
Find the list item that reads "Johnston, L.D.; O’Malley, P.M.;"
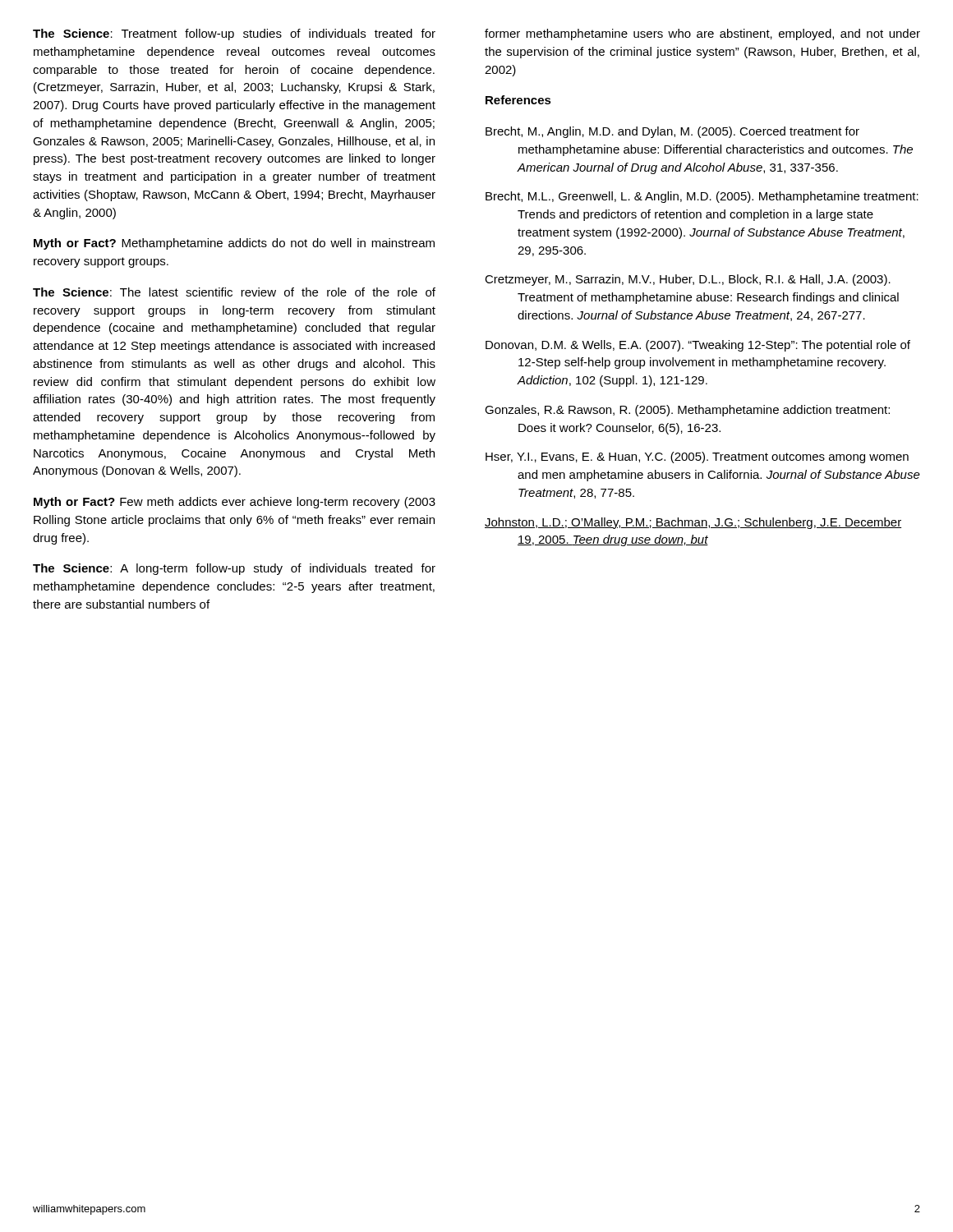pos(693,530)
